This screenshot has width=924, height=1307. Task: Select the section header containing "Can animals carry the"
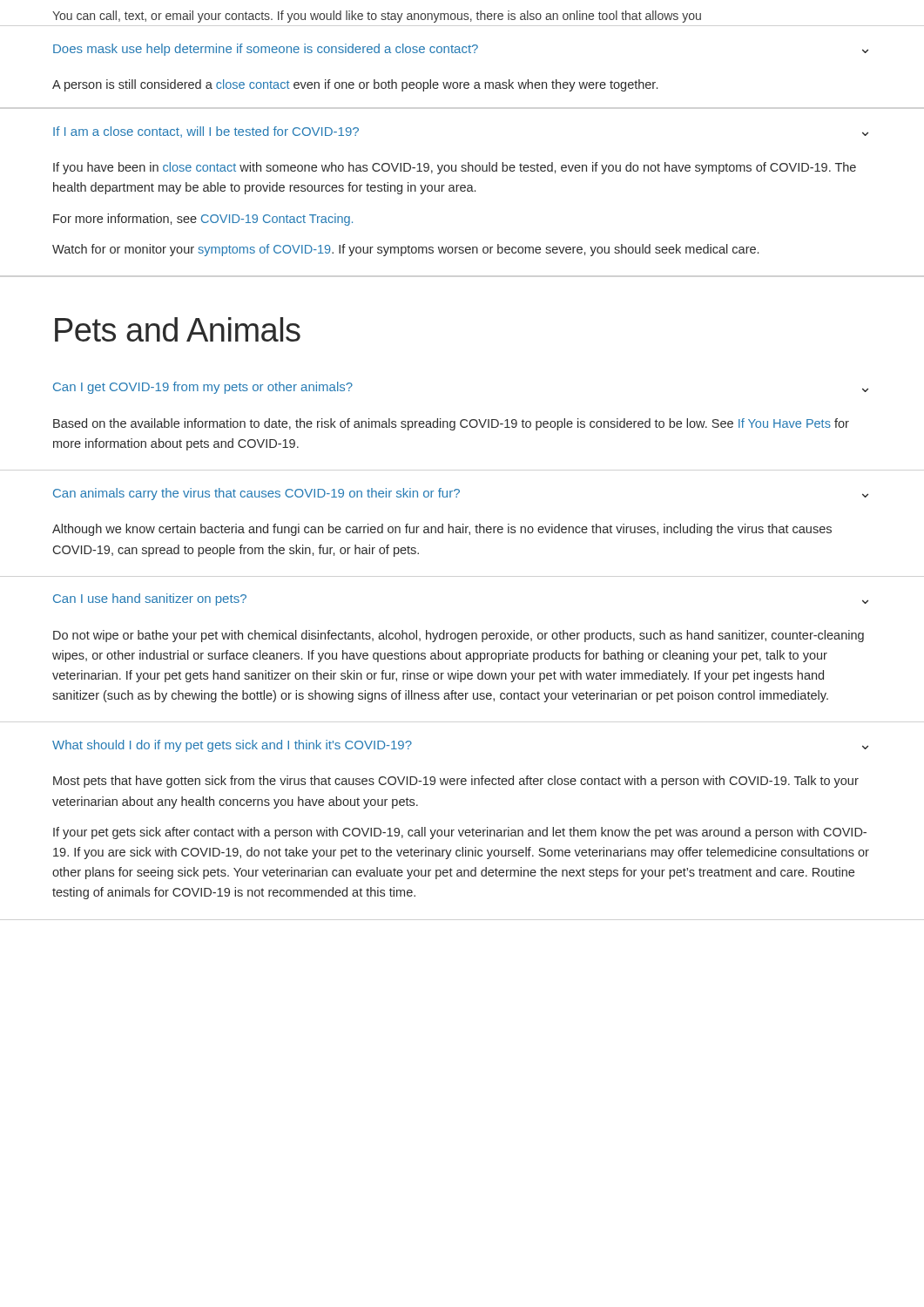(x=462, y=524)
